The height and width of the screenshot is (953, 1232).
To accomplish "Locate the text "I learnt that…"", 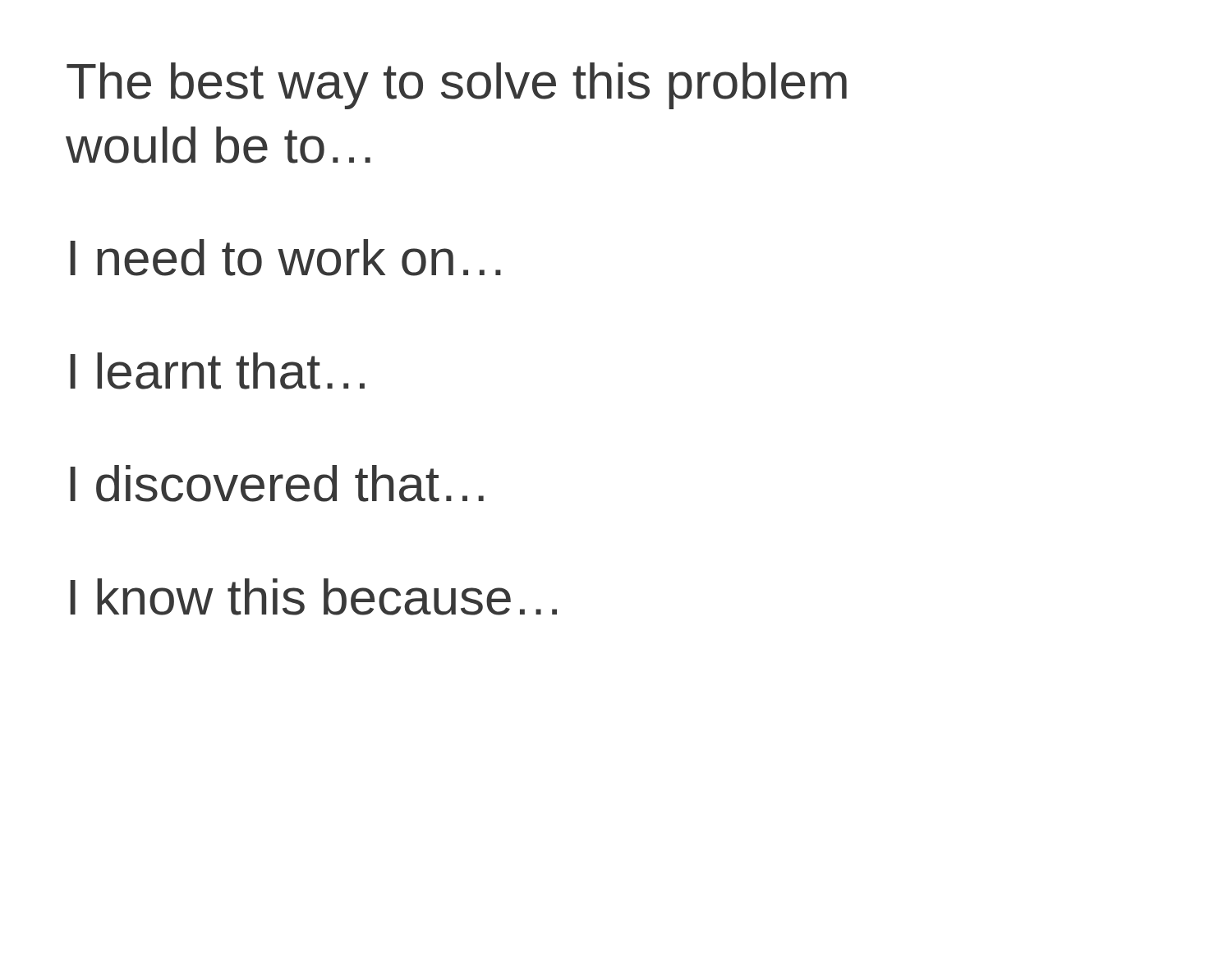I will coord(219,371).
